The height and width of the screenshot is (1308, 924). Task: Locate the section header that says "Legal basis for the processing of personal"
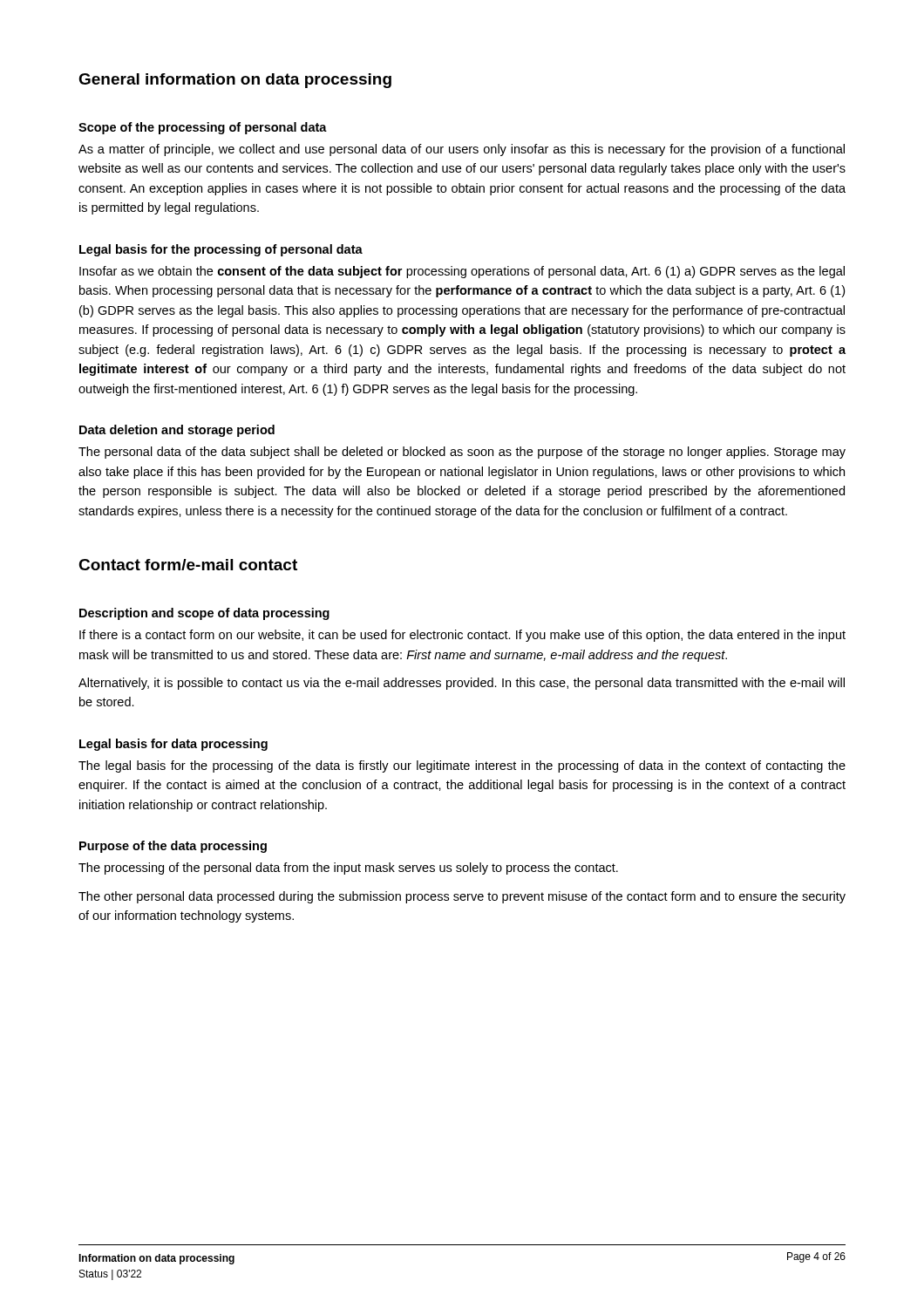221,250
